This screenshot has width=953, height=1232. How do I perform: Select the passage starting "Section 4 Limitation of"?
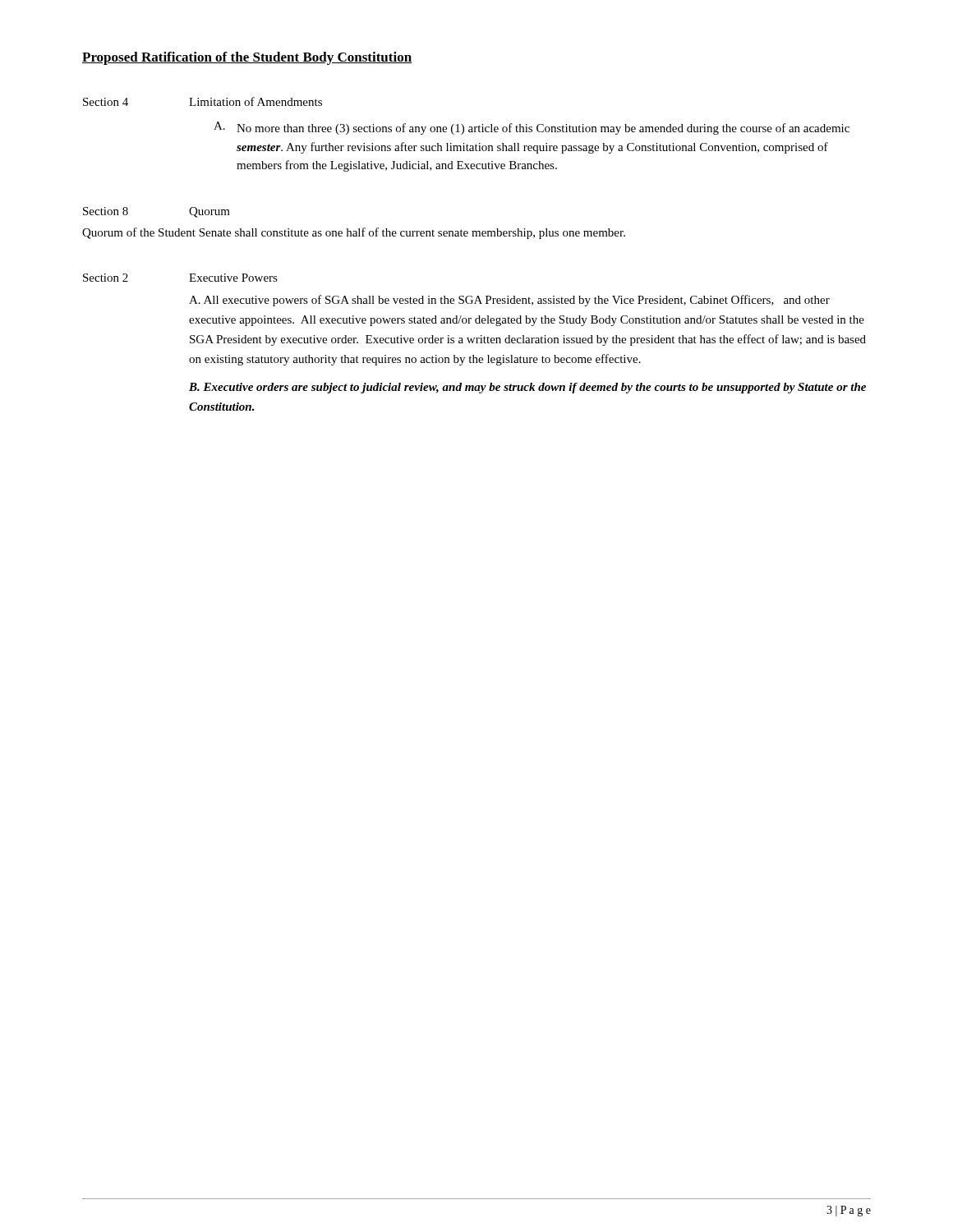point(202,102)
